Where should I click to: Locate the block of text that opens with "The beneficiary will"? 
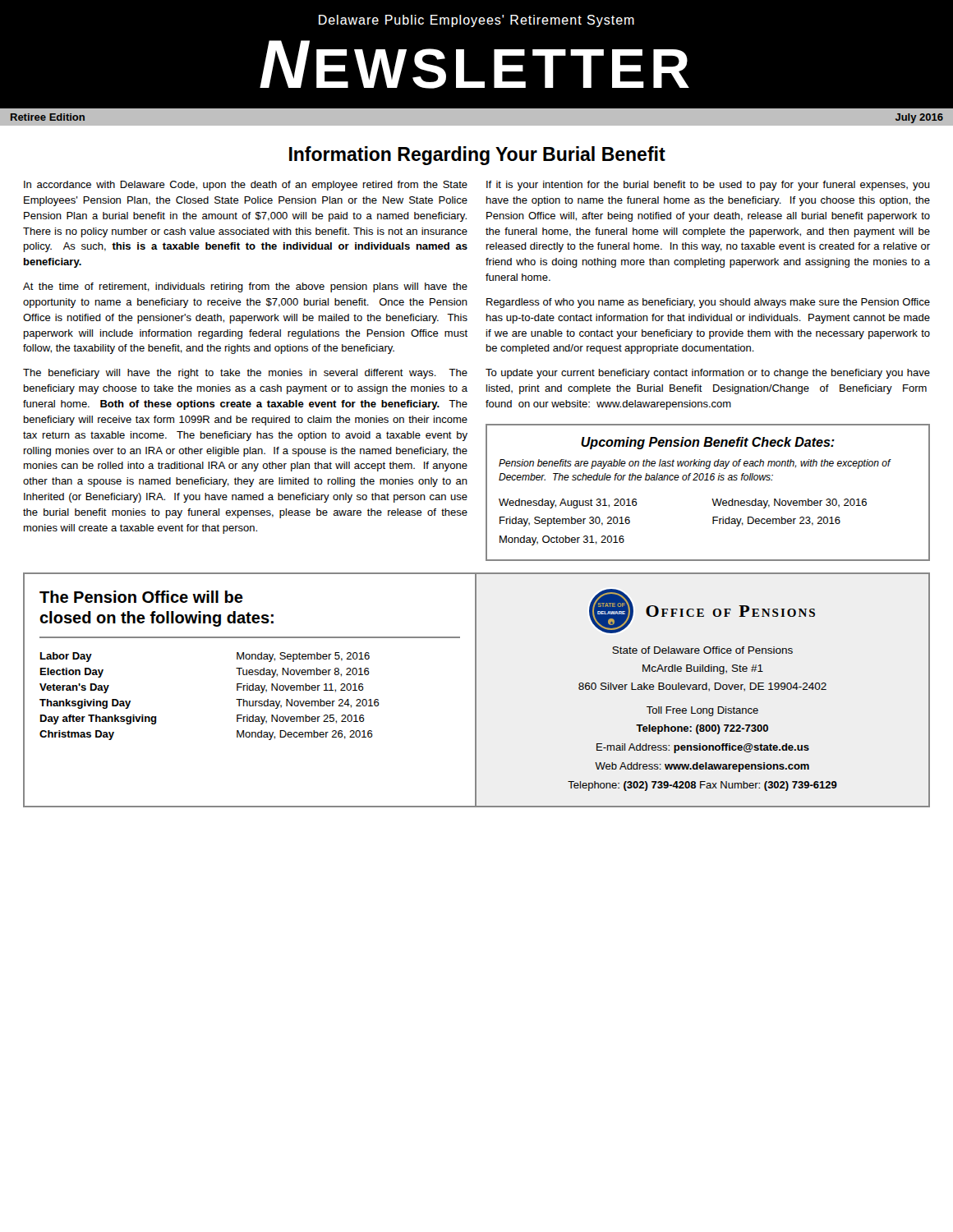point(245,450)
